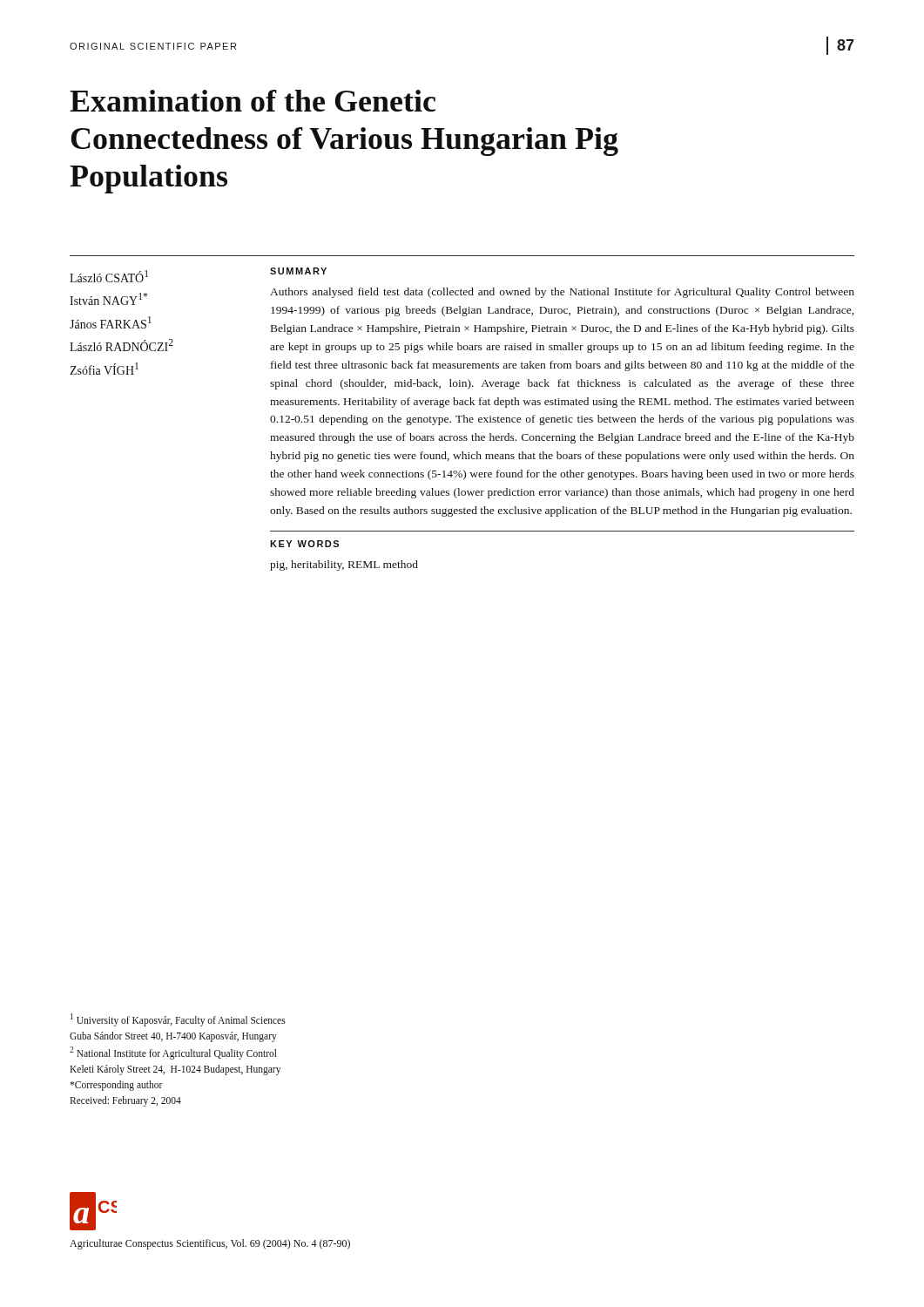924x1307 pixels.
Task: Find the text block that says "Authors analysed field test data"
Action: pyautogui.click(x=562, y=401)
